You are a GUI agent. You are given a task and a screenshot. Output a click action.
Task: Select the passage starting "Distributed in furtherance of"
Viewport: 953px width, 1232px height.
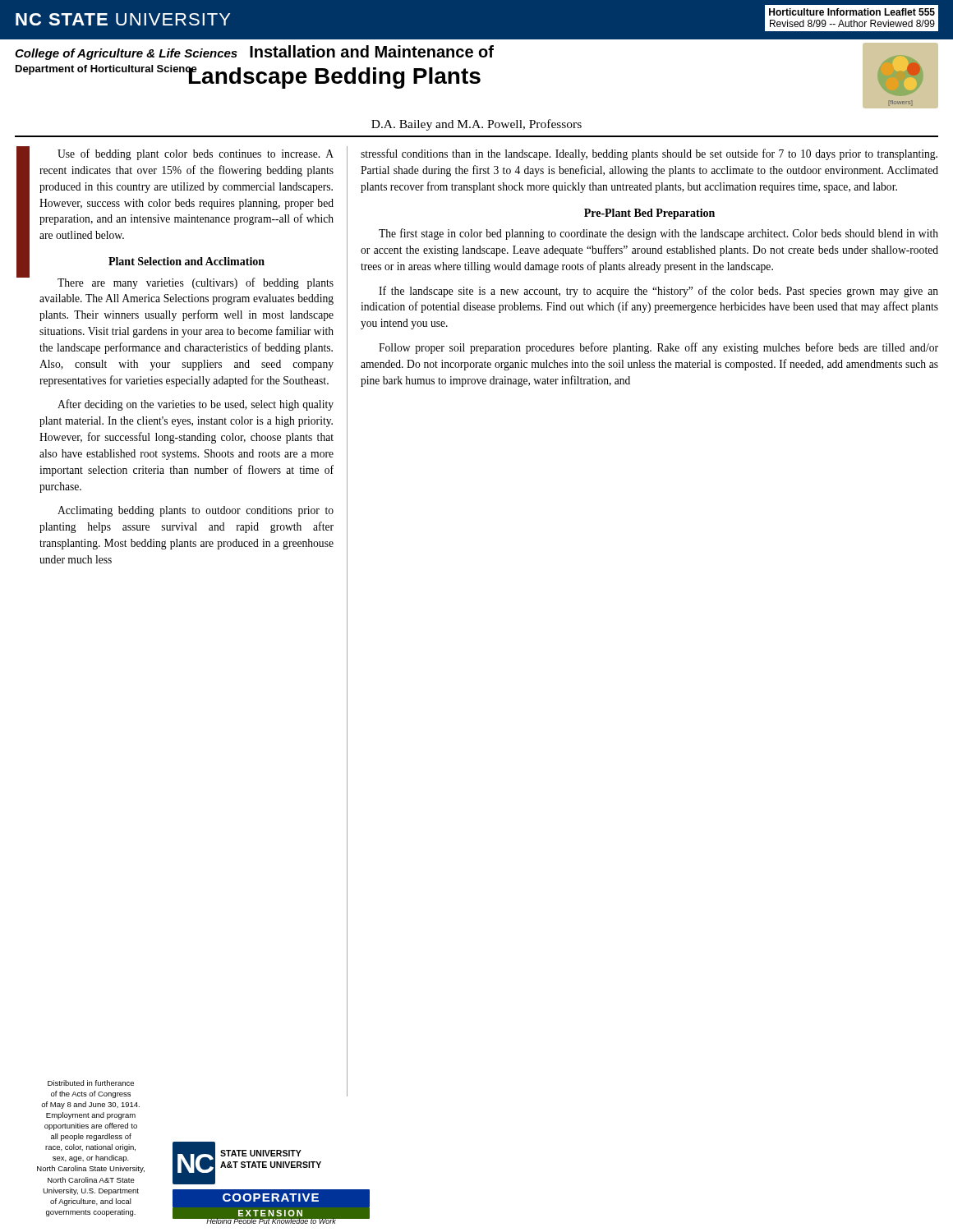[91, 1147]
